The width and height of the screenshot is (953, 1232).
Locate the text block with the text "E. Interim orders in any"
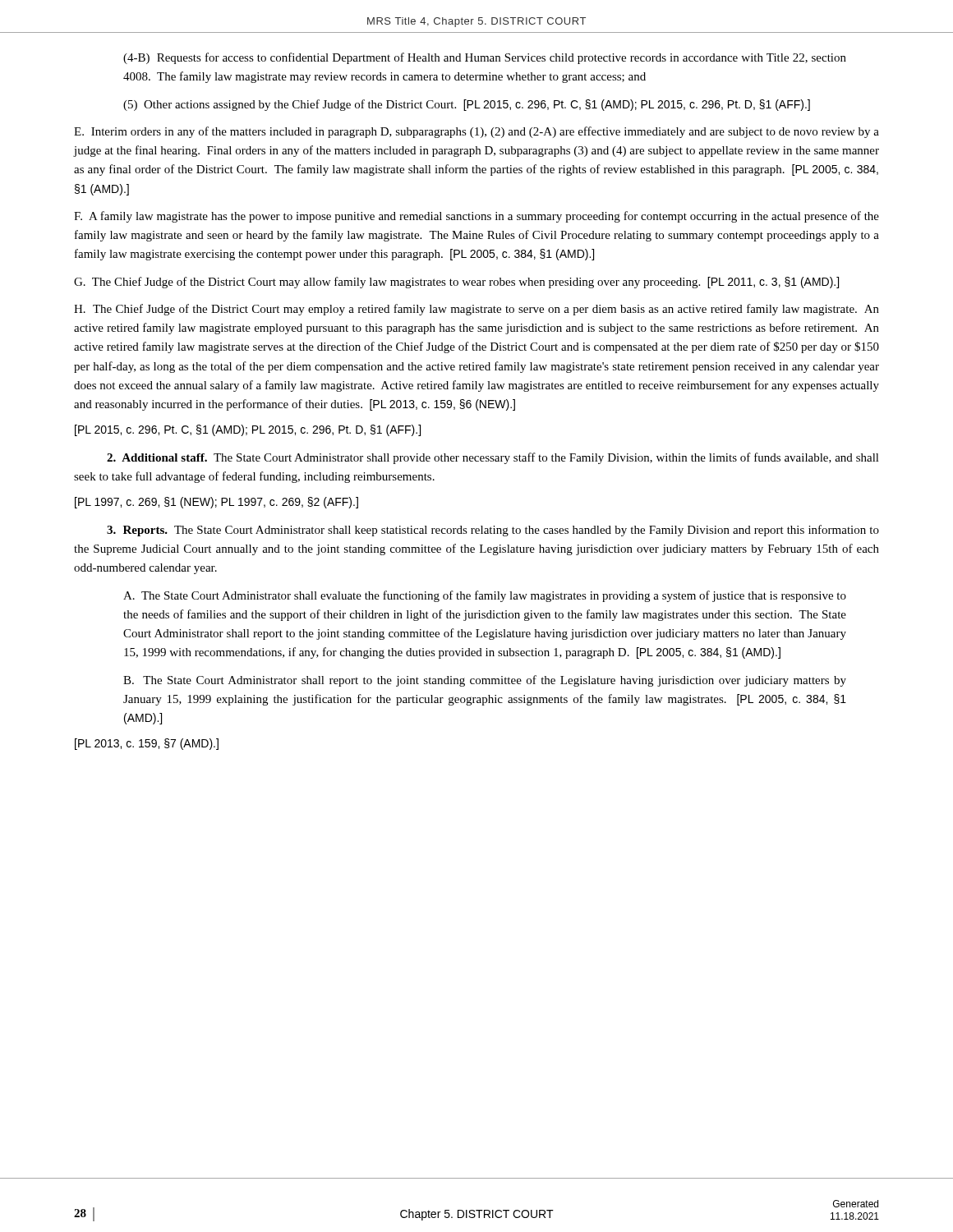click(x=476, y=160)
